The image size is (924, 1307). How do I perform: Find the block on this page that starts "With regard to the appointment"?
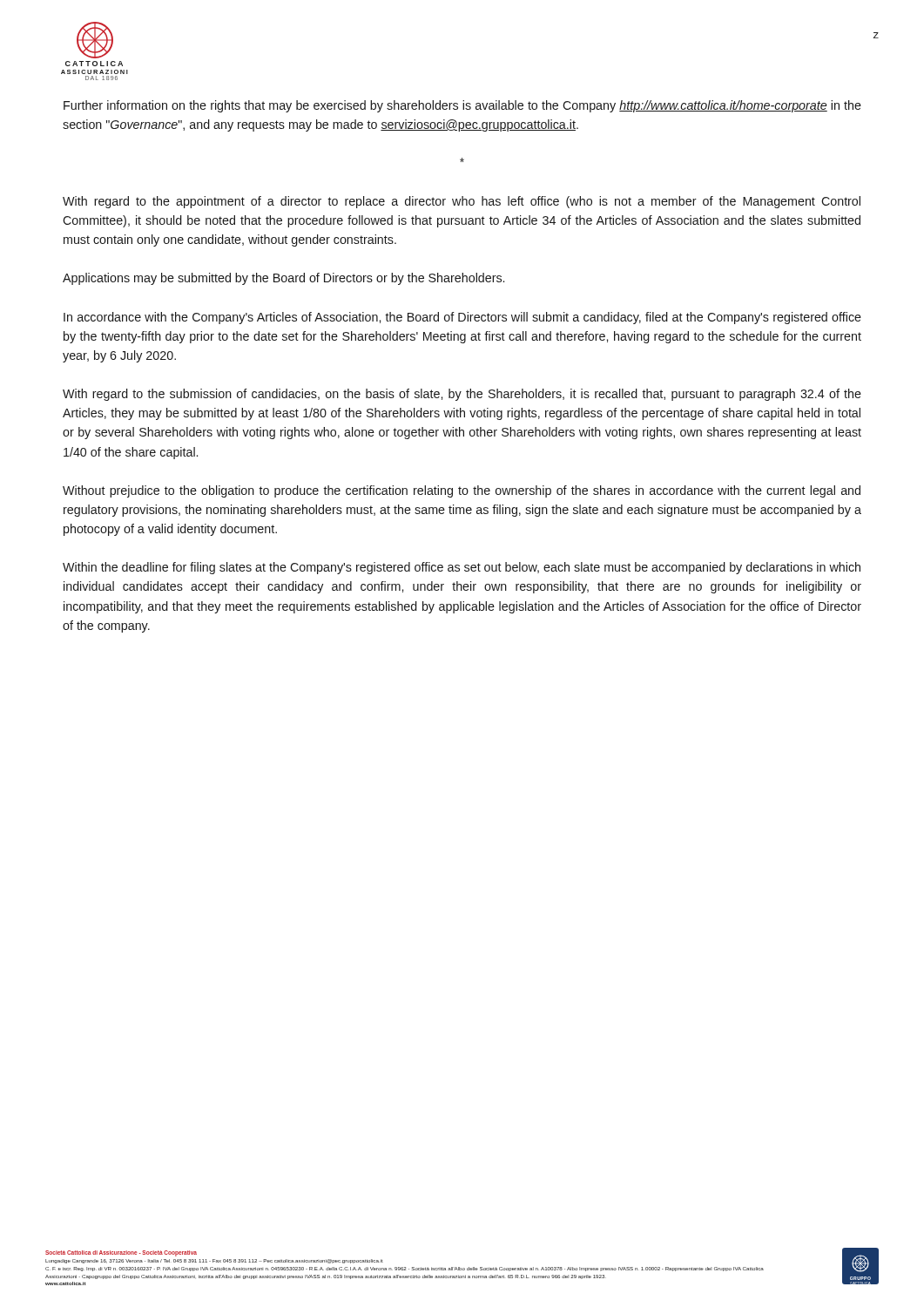(462, 221)
